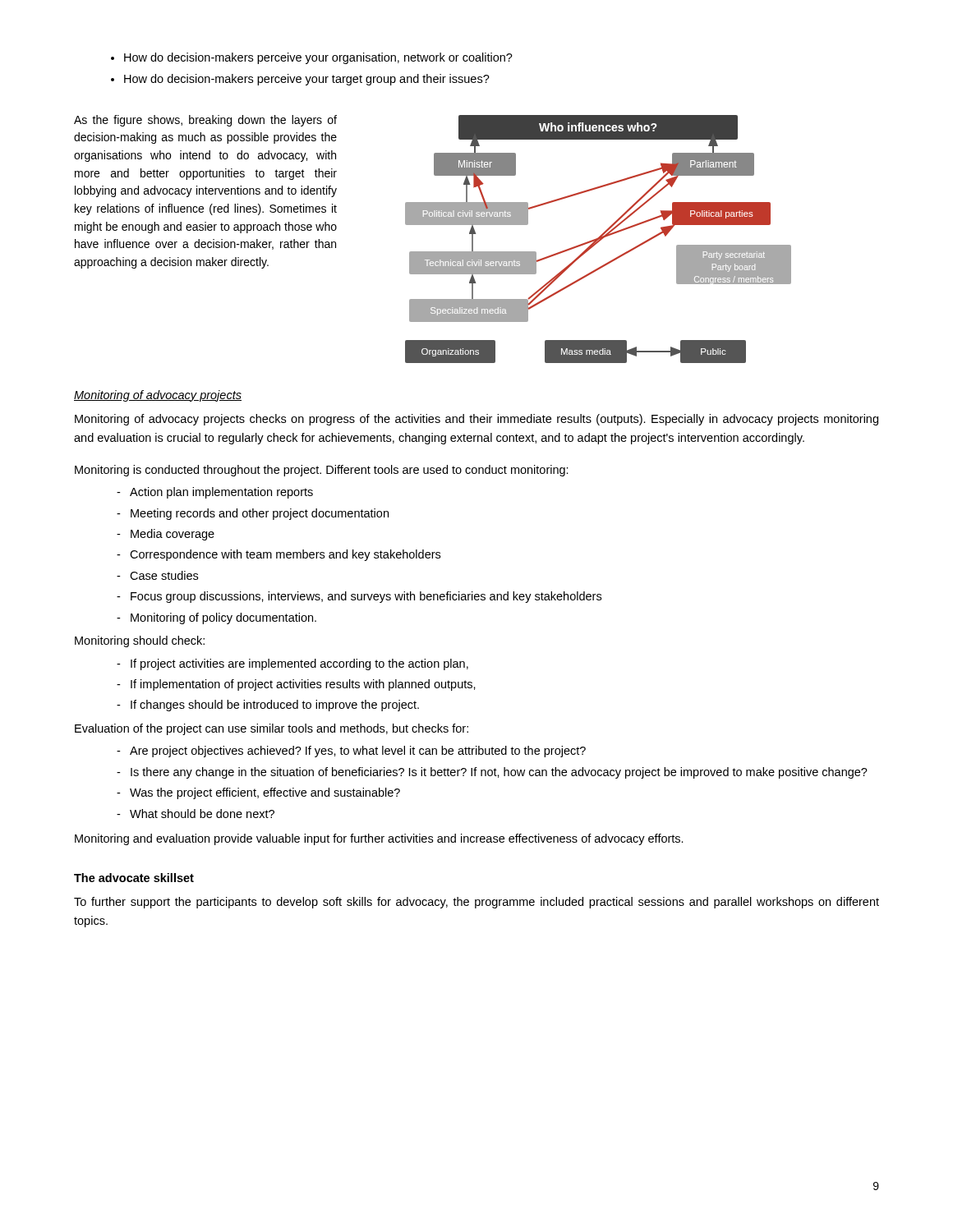This screenshot has width=953, height=1232.
Task: Locate the passage starting "Monitoring is conducted throughout the project. Different tools"
Action: (321, 470)
